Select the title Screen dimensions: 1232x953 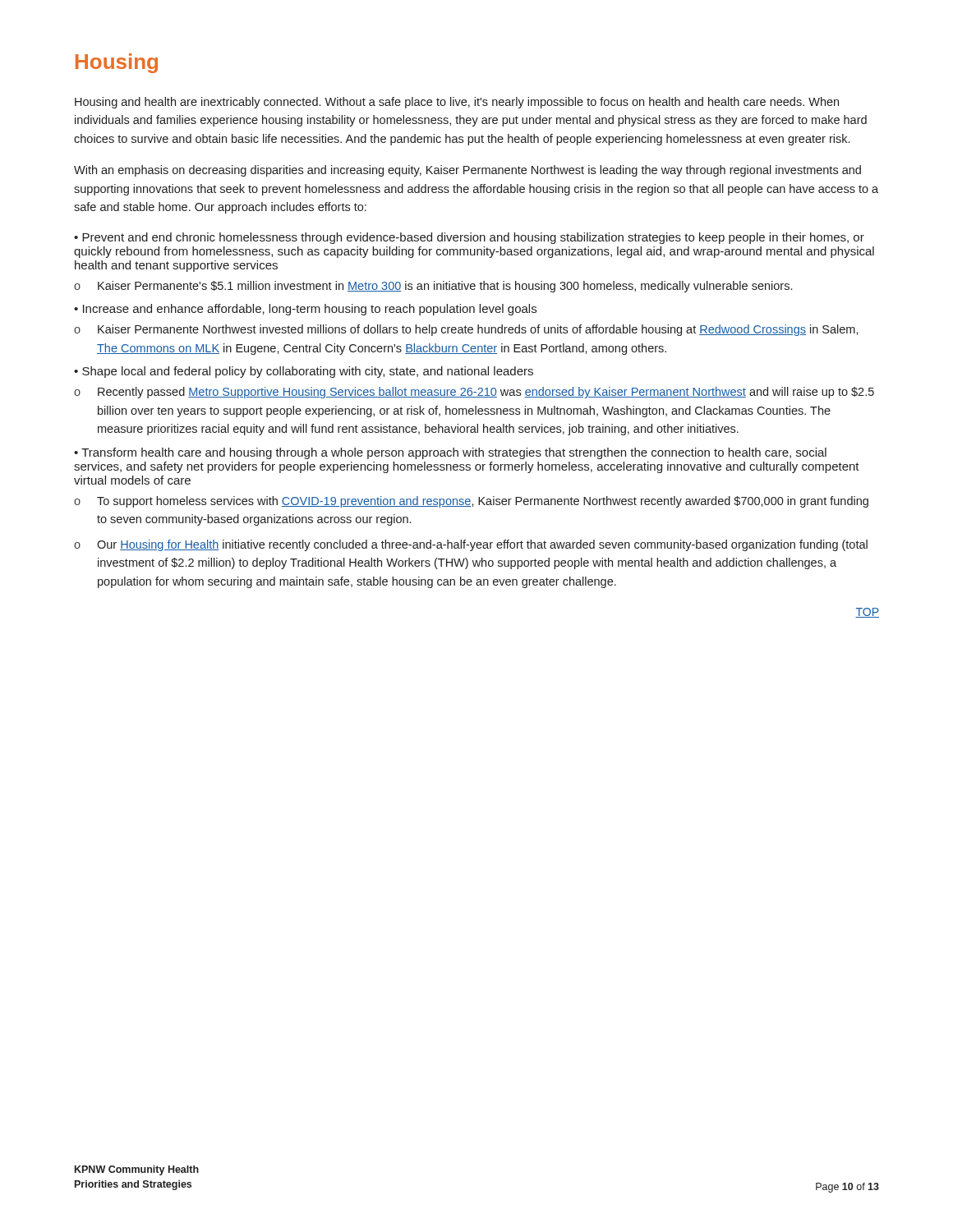pyautogui.click(x=476, y=62)
